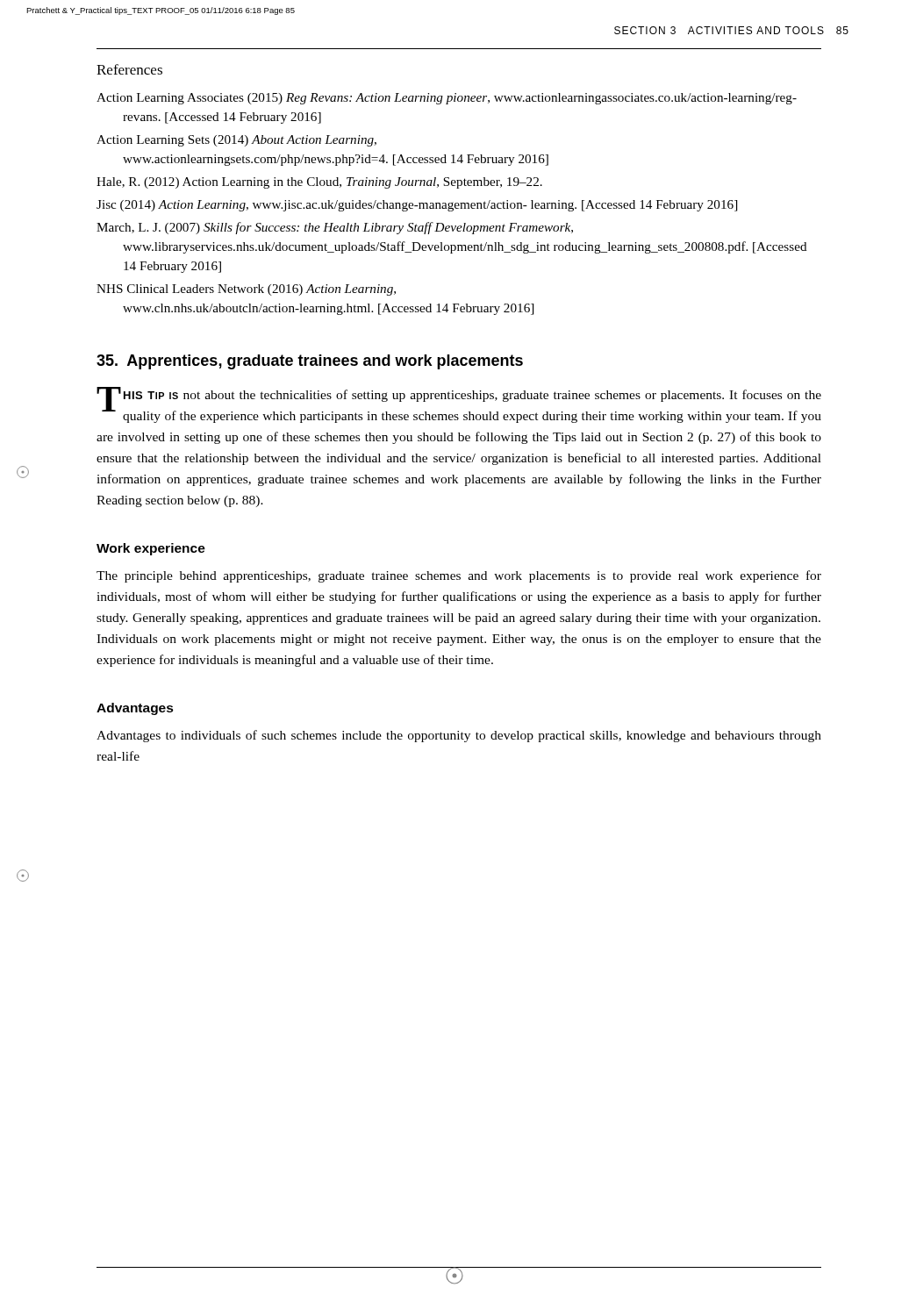Click on the text block that says "THIS TIP IS"

pos(459,445)
